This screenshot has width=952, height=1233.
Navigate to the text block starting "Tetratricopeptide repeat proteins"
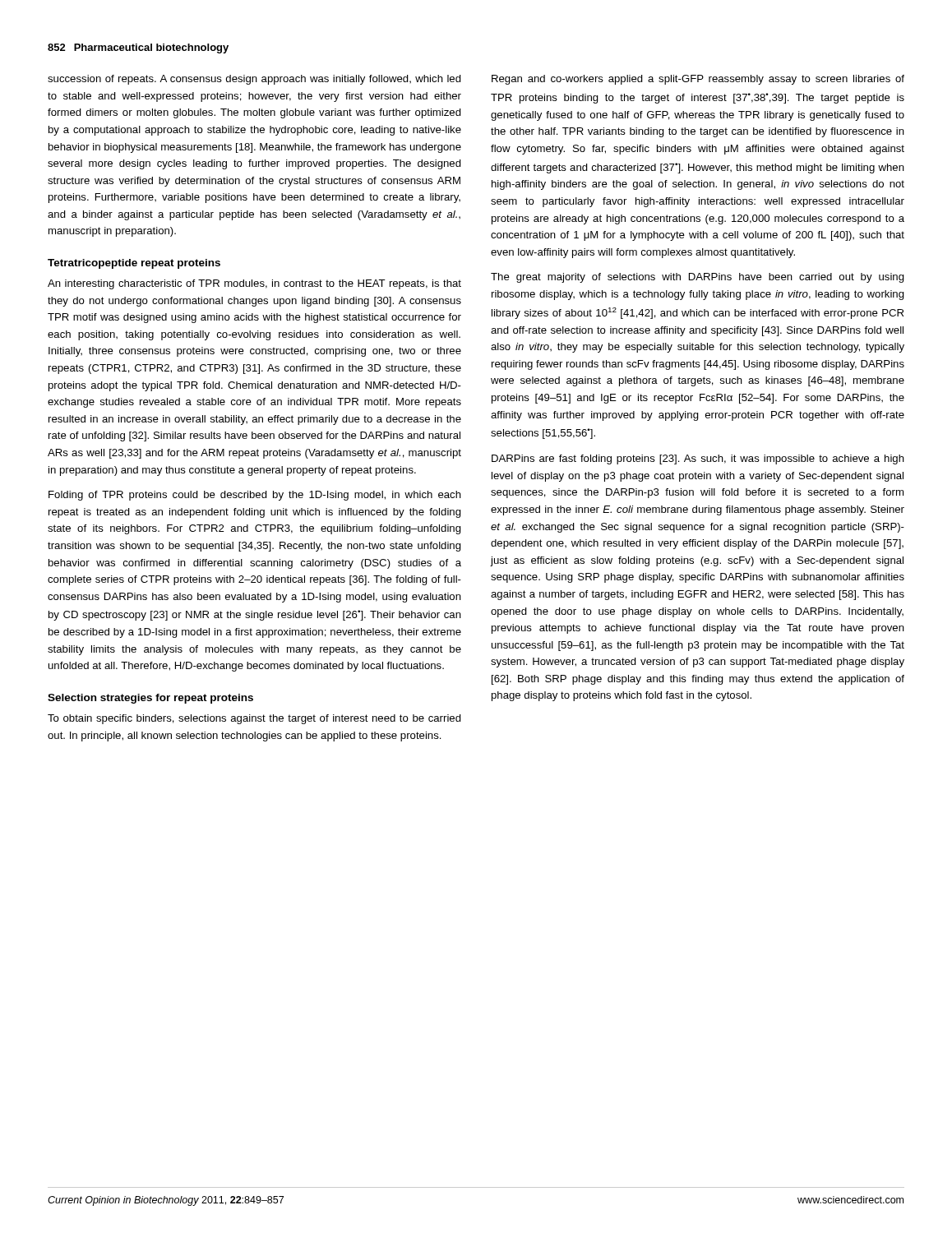134,263
